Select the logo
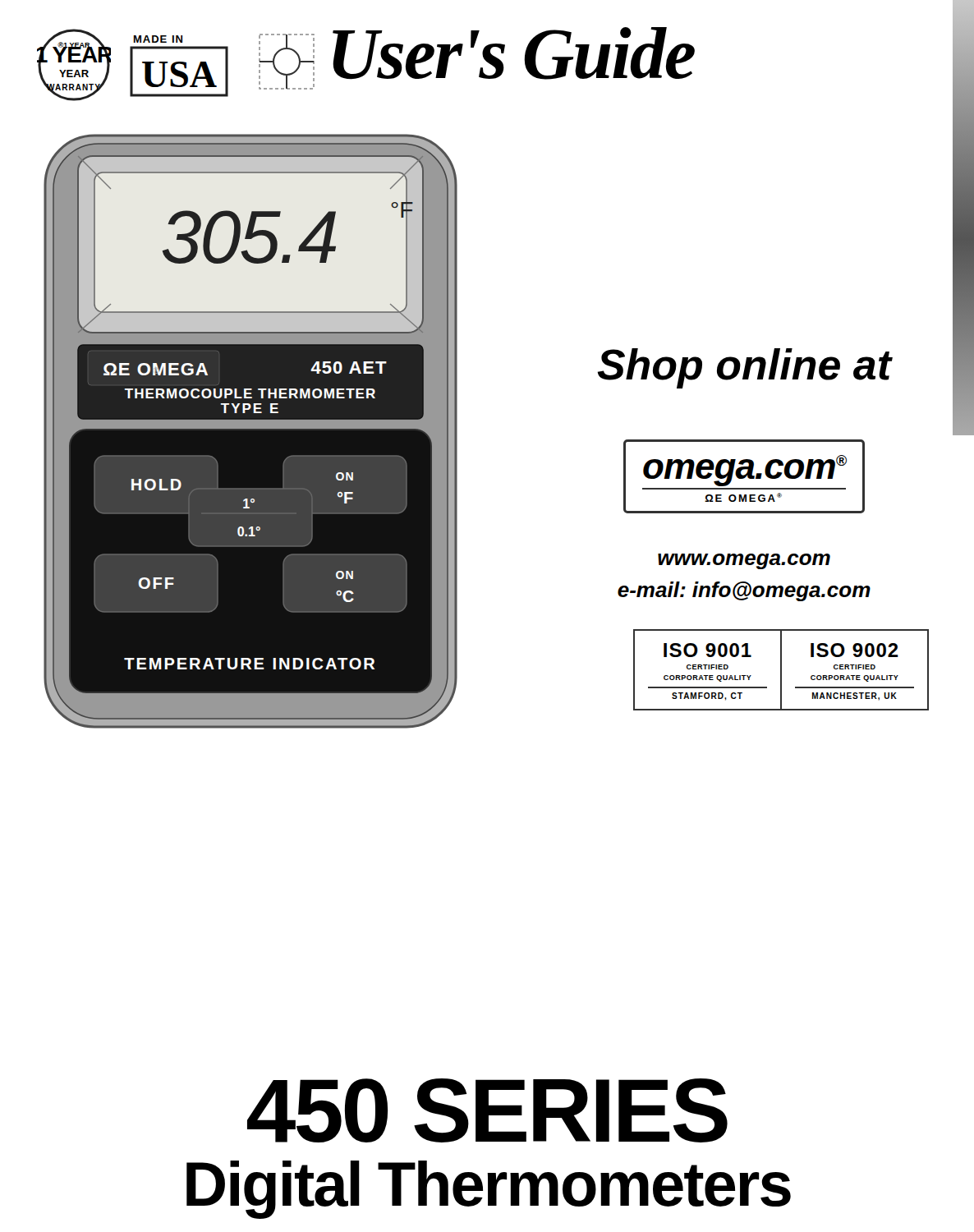974x1232 pixels. tap(744, 477)
